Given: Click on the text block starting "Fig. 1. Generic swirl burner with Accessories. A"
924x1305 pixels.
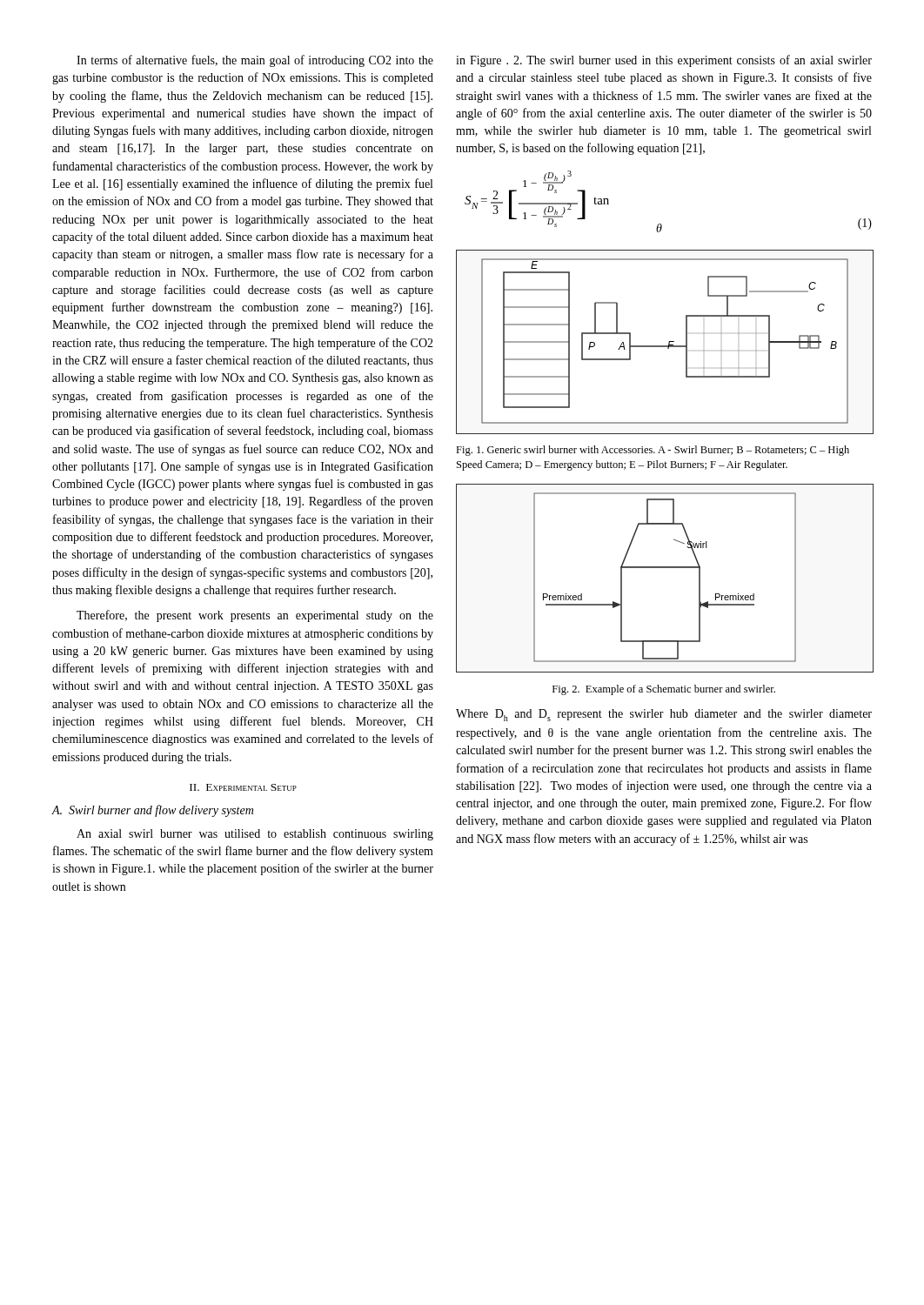Looking at the screenshot, I should click(653, 457).
